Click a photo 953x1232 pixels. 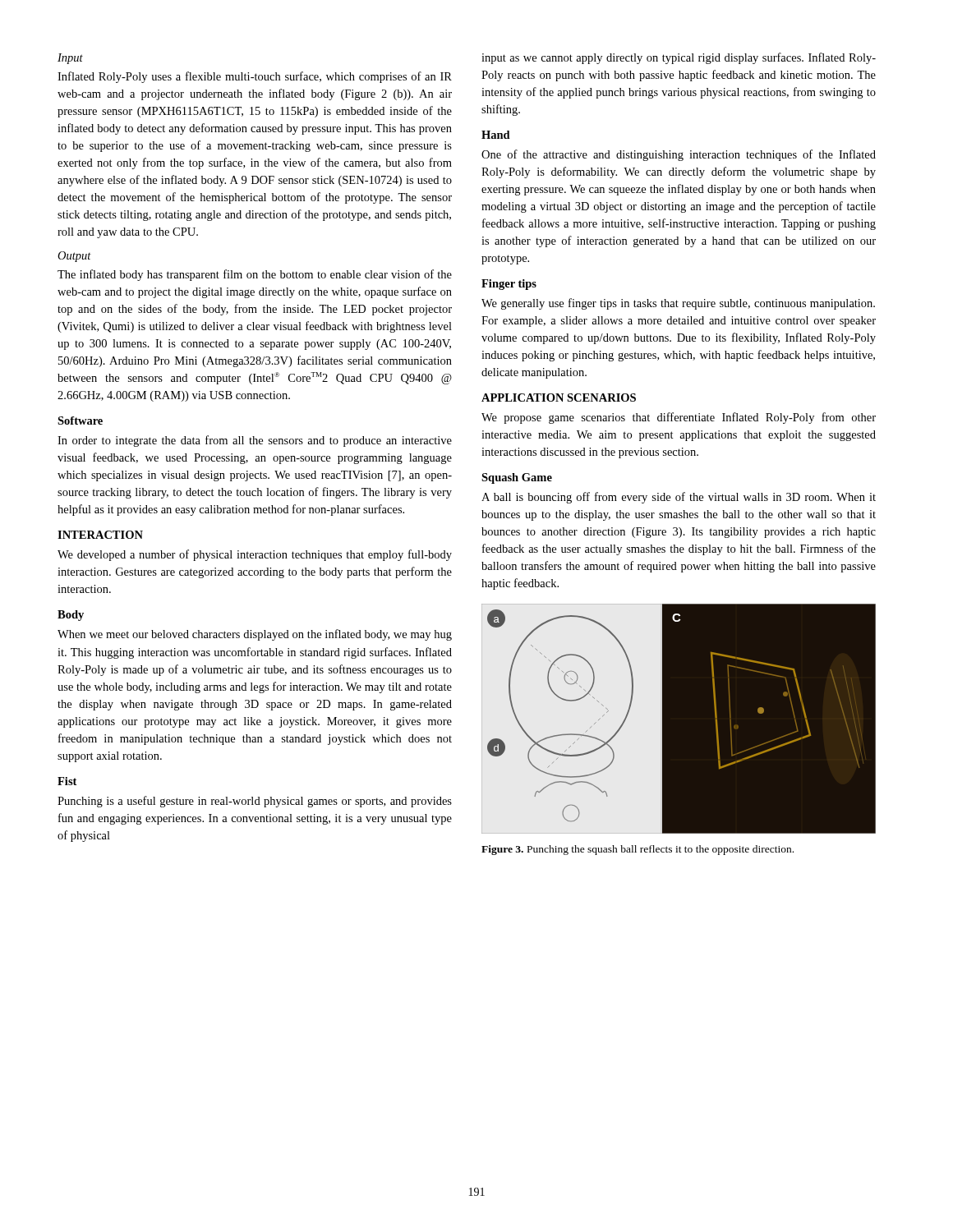pos(679,721)
